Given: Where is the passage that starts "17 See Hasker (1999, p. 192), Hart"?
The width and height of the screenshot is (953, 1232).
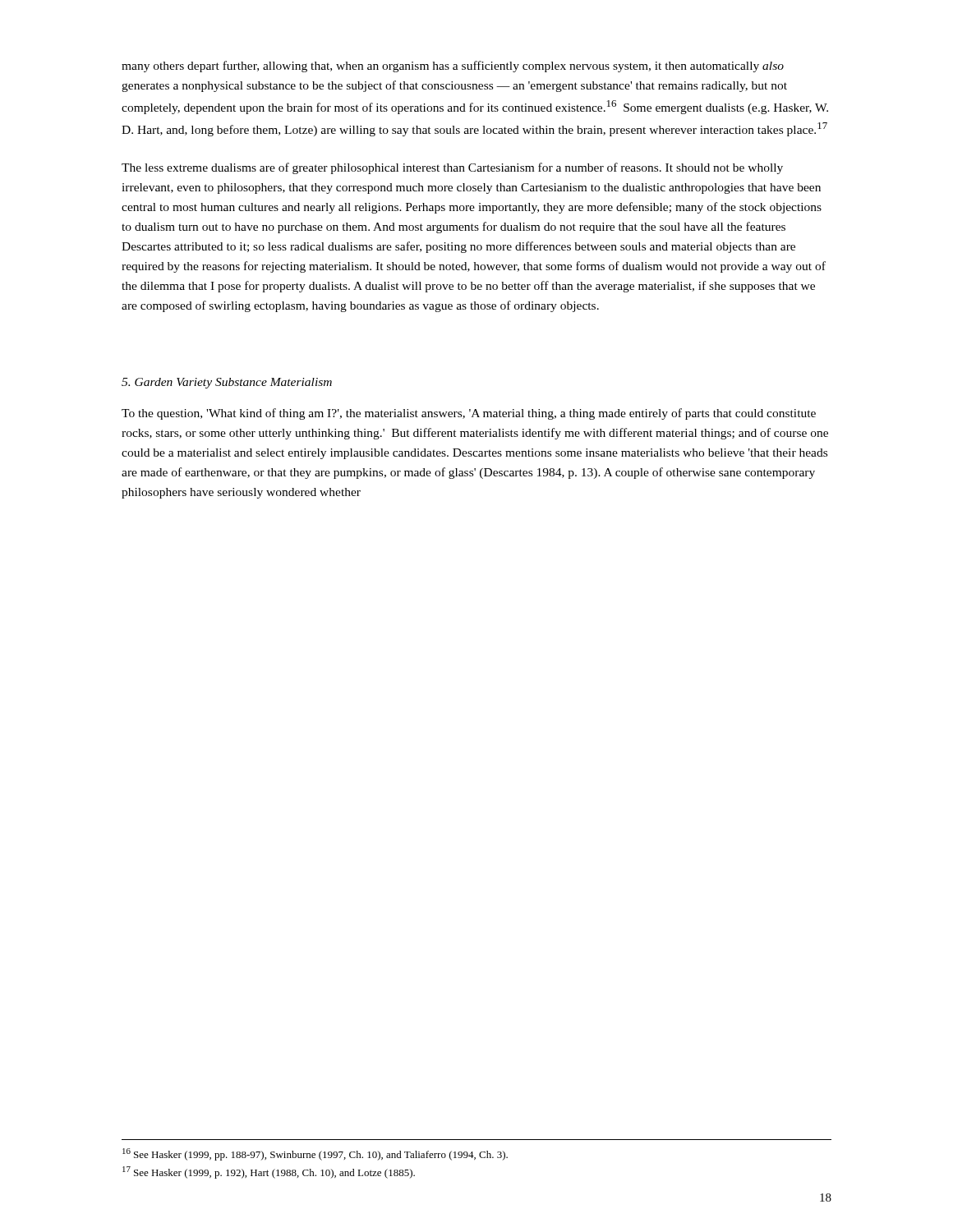Looking at the screenshot, I should 269,1171.
